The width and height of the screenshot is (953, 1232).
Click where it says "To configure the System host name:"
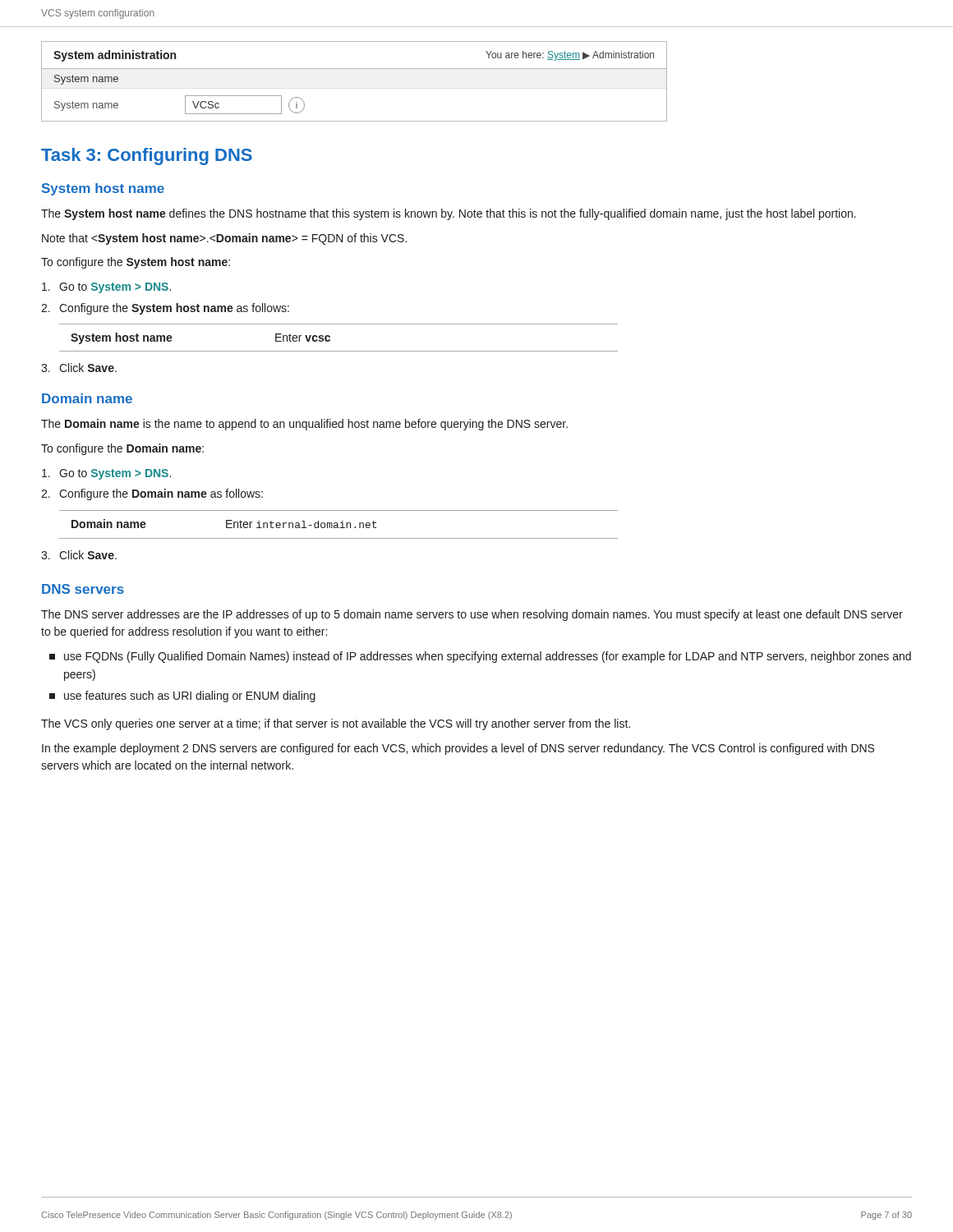click(136, 262)
